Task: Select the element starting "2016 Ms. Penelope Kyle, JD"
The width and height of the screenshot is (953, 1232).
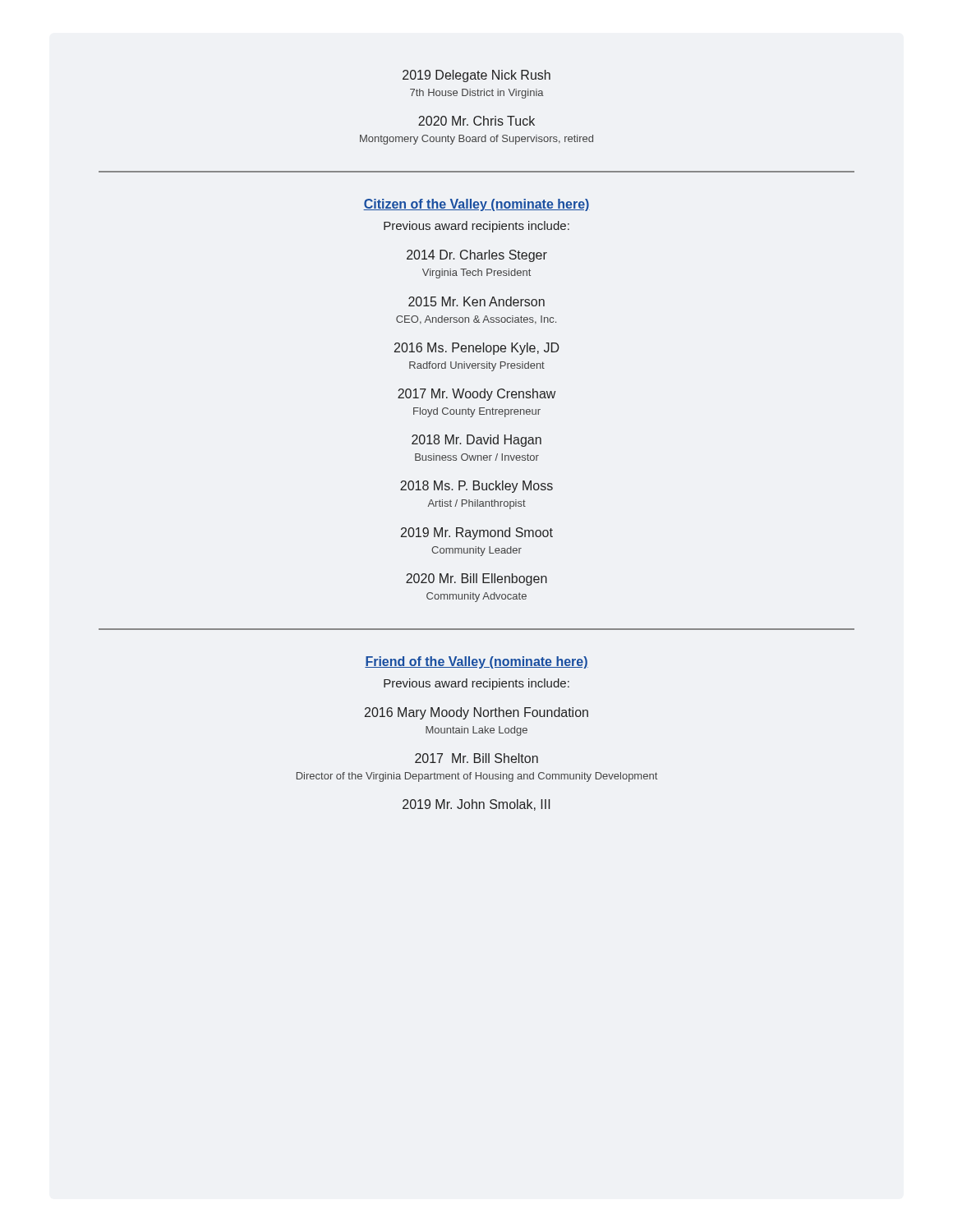Action: click(476, 355)
